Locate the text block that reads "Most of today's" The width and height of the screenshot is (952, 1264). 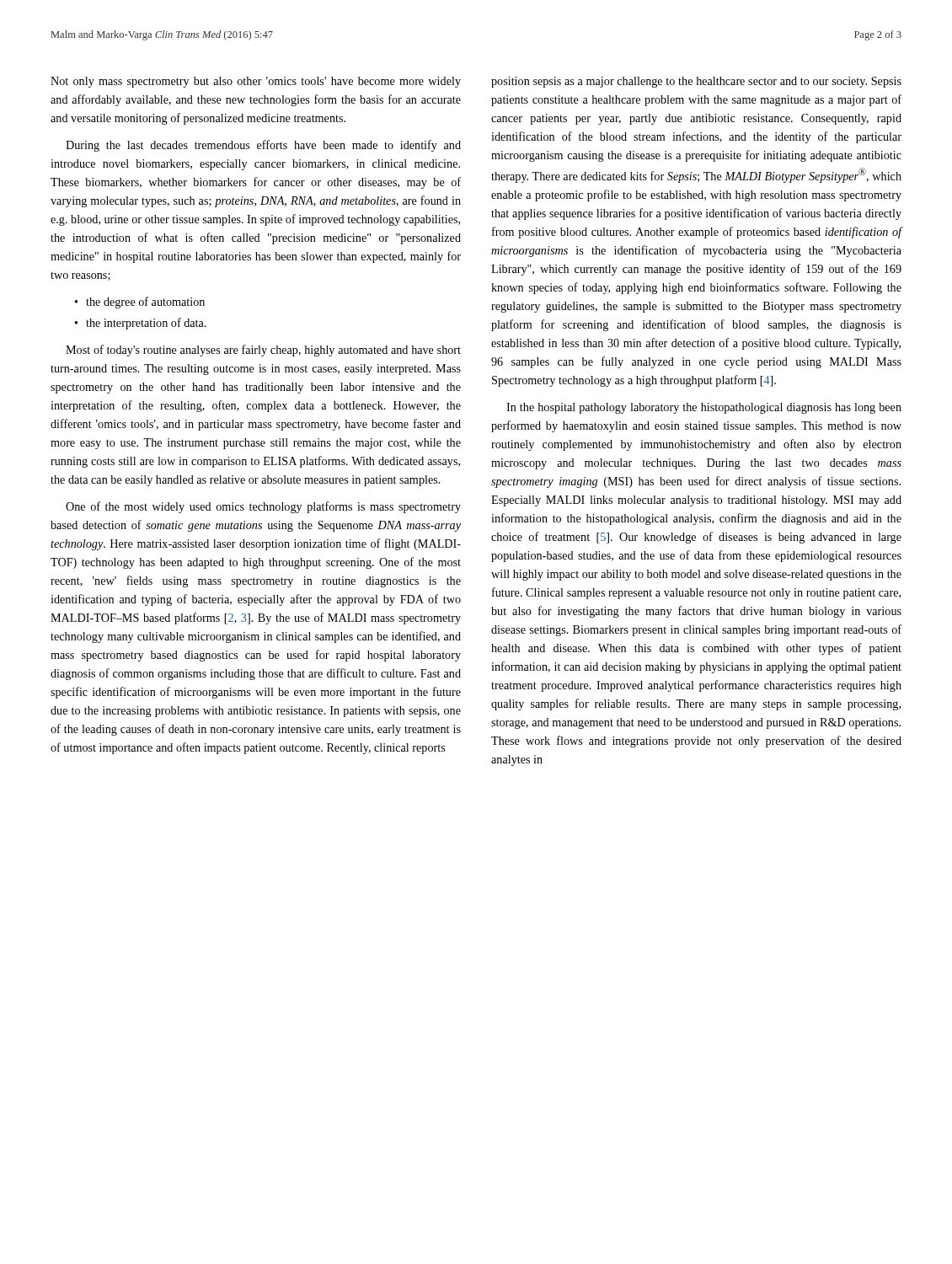pos(256,415)
